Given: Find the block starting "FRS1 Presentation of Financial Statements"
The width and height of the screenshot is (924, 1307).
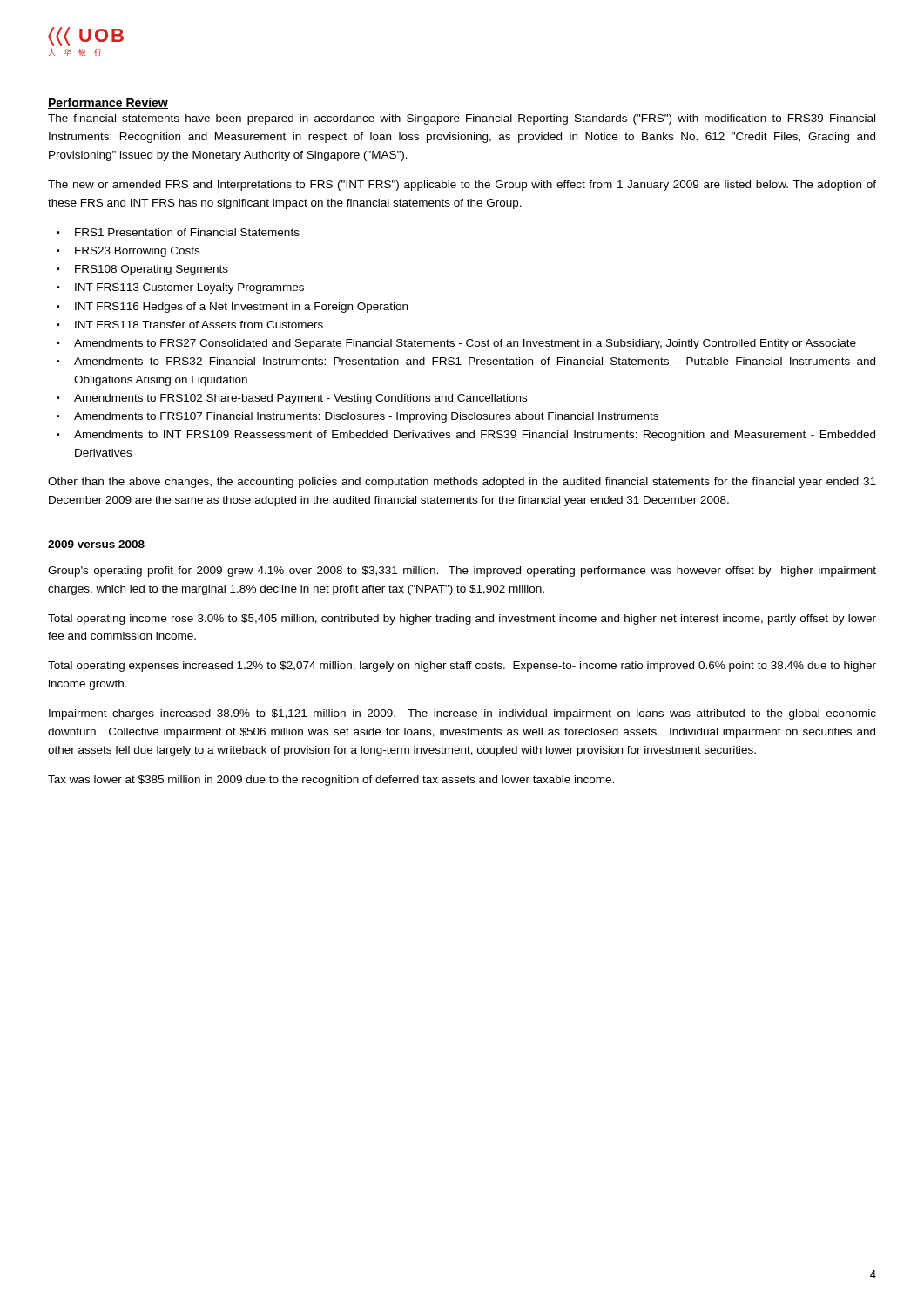Looking at the screenshot, I should (187, 232).
